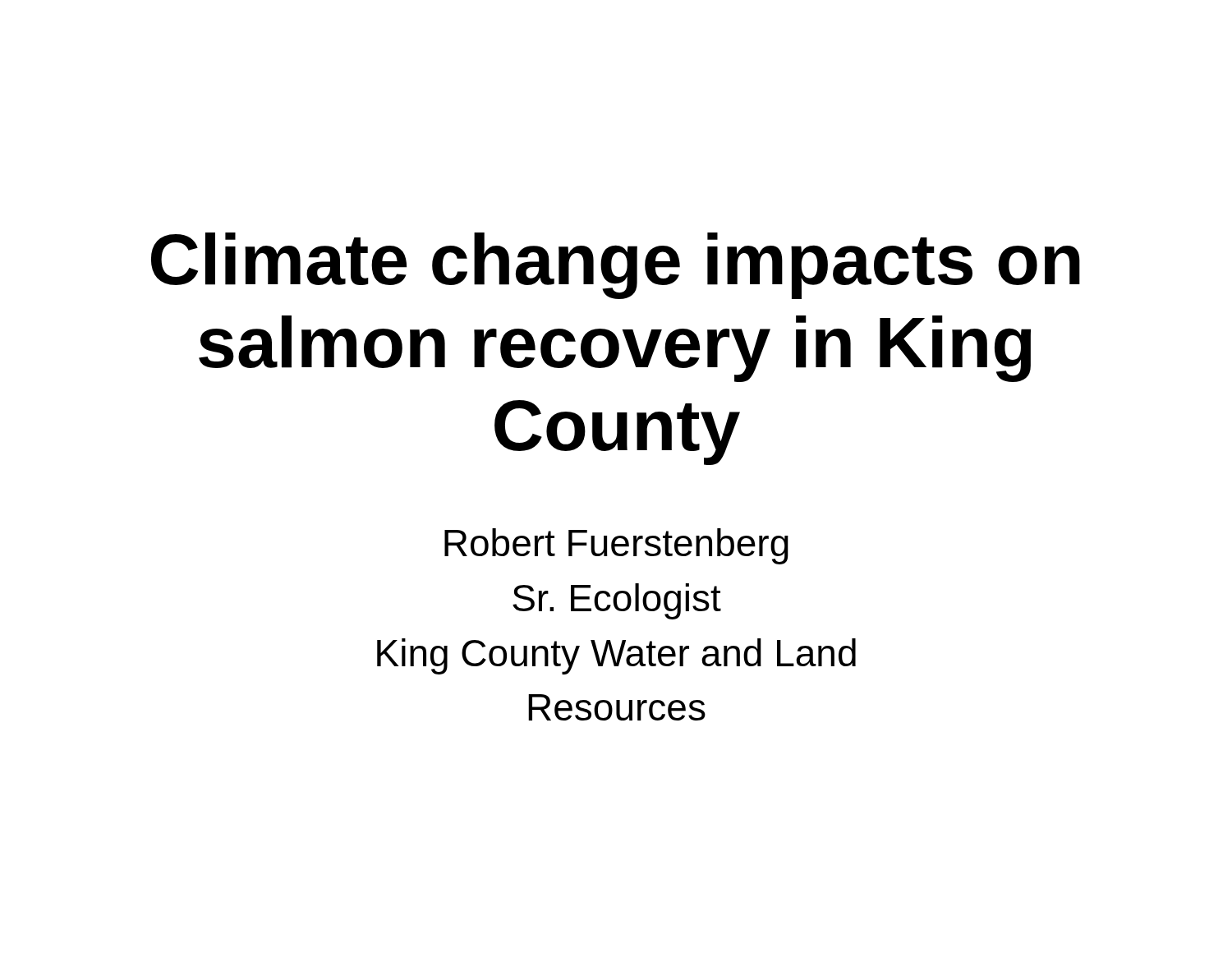Screen dimensions: 953x1232
Task: Find the title that reads "Climate change impacts onsalmon recovery"
Action: [616, 342]
